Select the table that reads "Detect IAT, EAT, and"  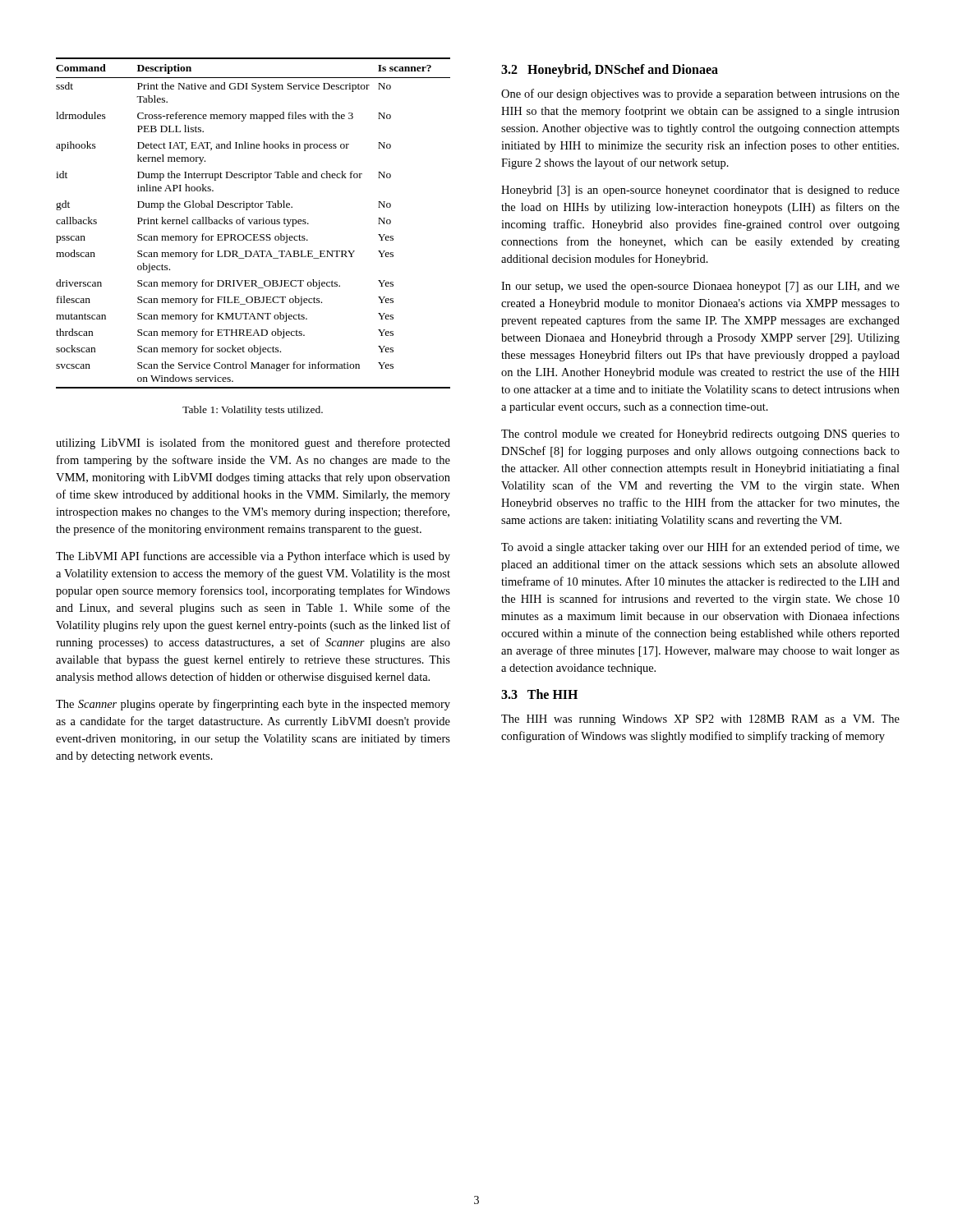point(253,223)
